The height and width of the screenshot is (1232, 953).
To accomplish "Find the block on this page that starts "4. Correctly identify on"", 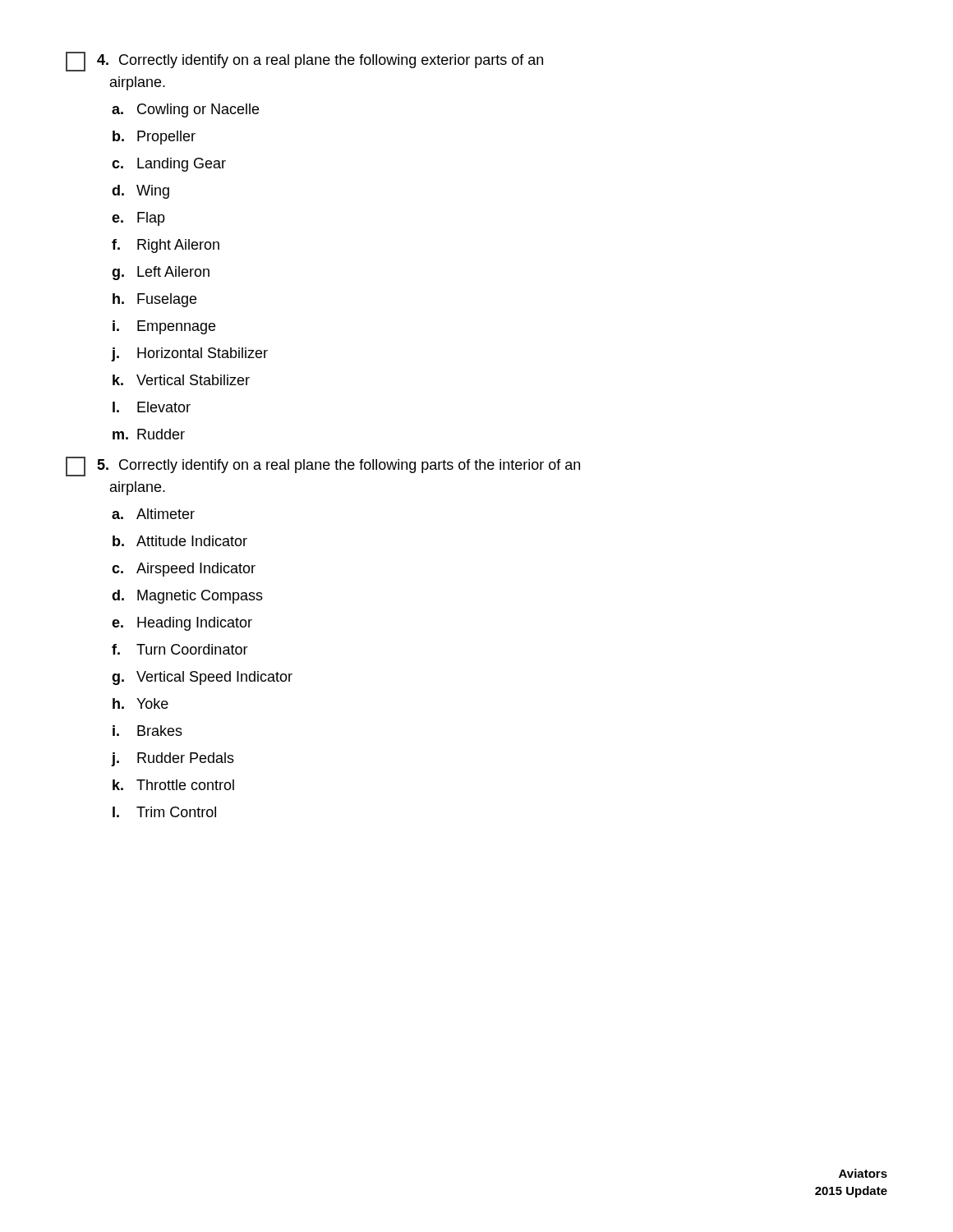I will click(304, 62).
